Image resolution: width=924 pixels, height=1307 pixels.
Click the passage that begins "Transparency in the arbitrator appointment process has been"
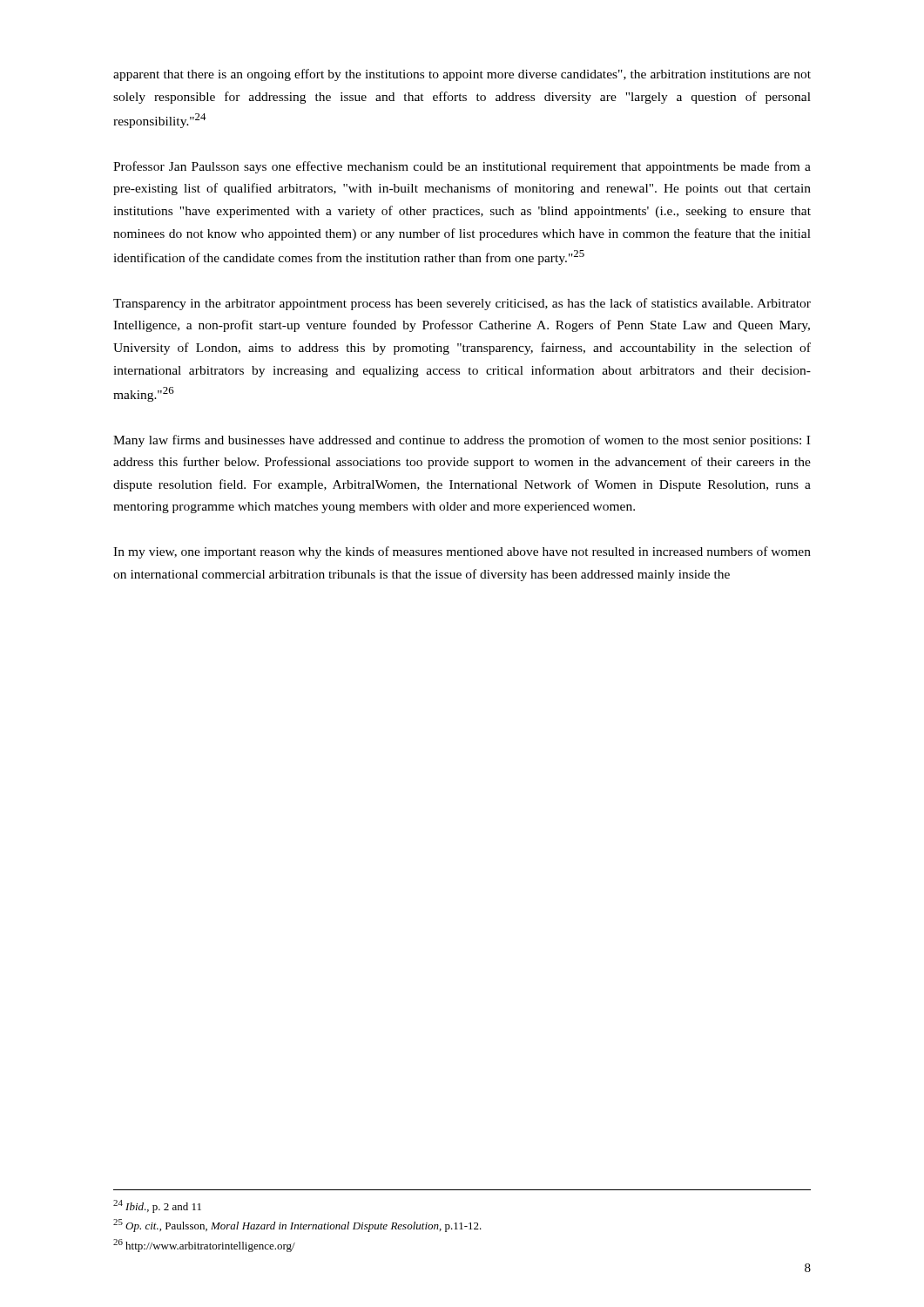(462, 349)
